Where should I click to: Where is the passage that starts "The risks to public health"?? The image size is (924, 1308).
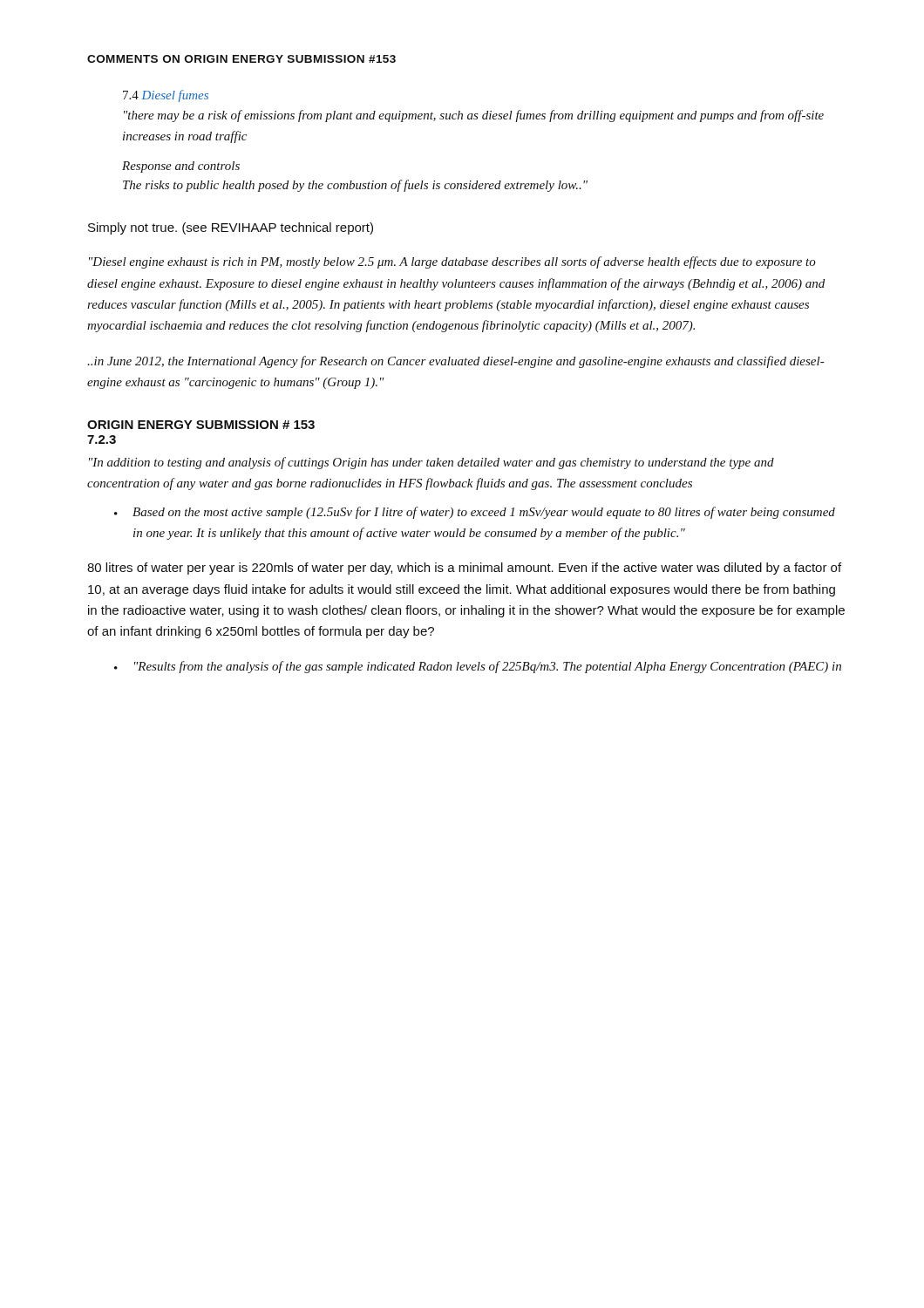[x=355, y=185]
